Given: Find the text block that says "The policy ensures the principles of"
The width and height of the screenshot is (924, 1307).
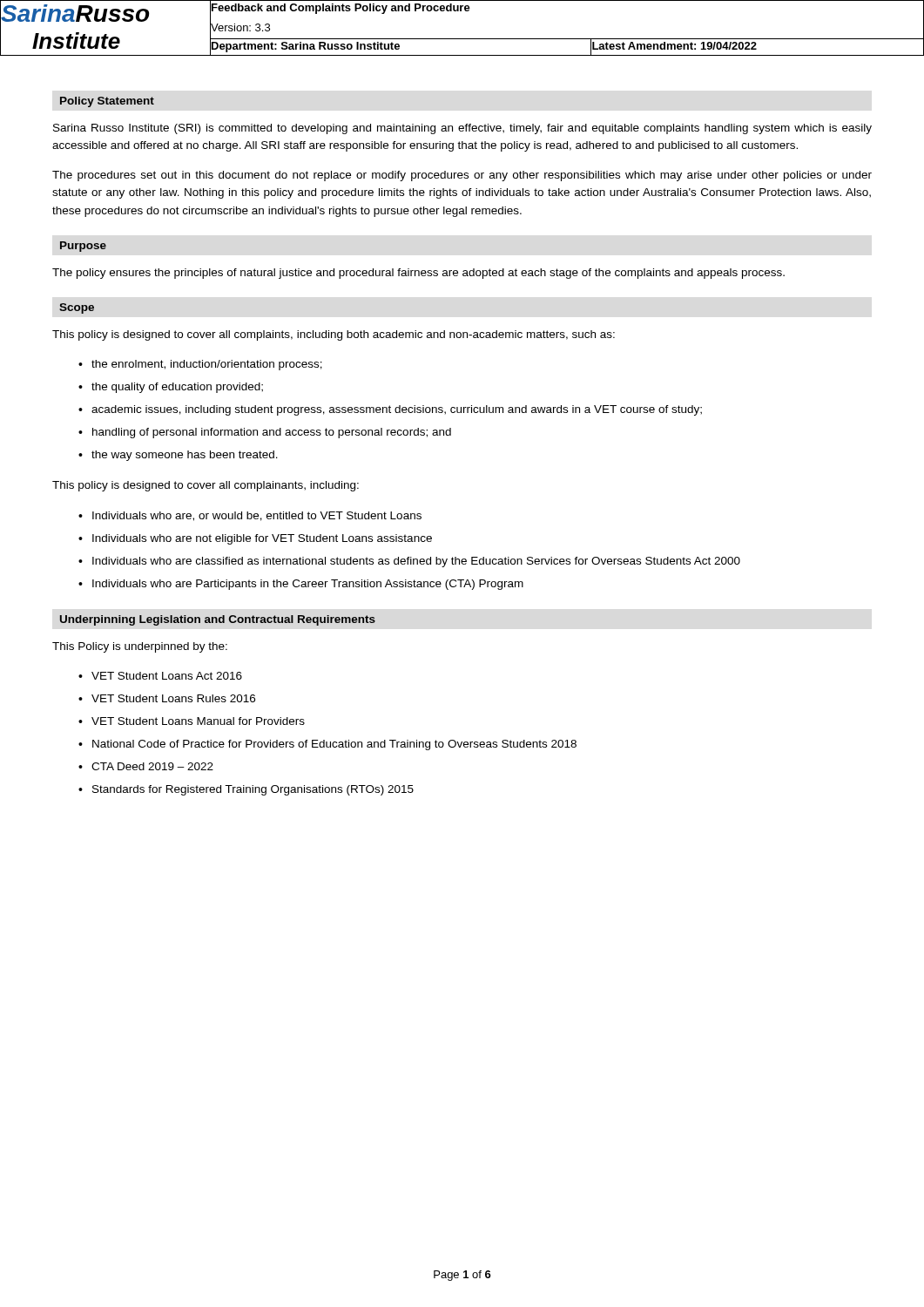Looking at the screenshot, I should (x=419, y=272).
